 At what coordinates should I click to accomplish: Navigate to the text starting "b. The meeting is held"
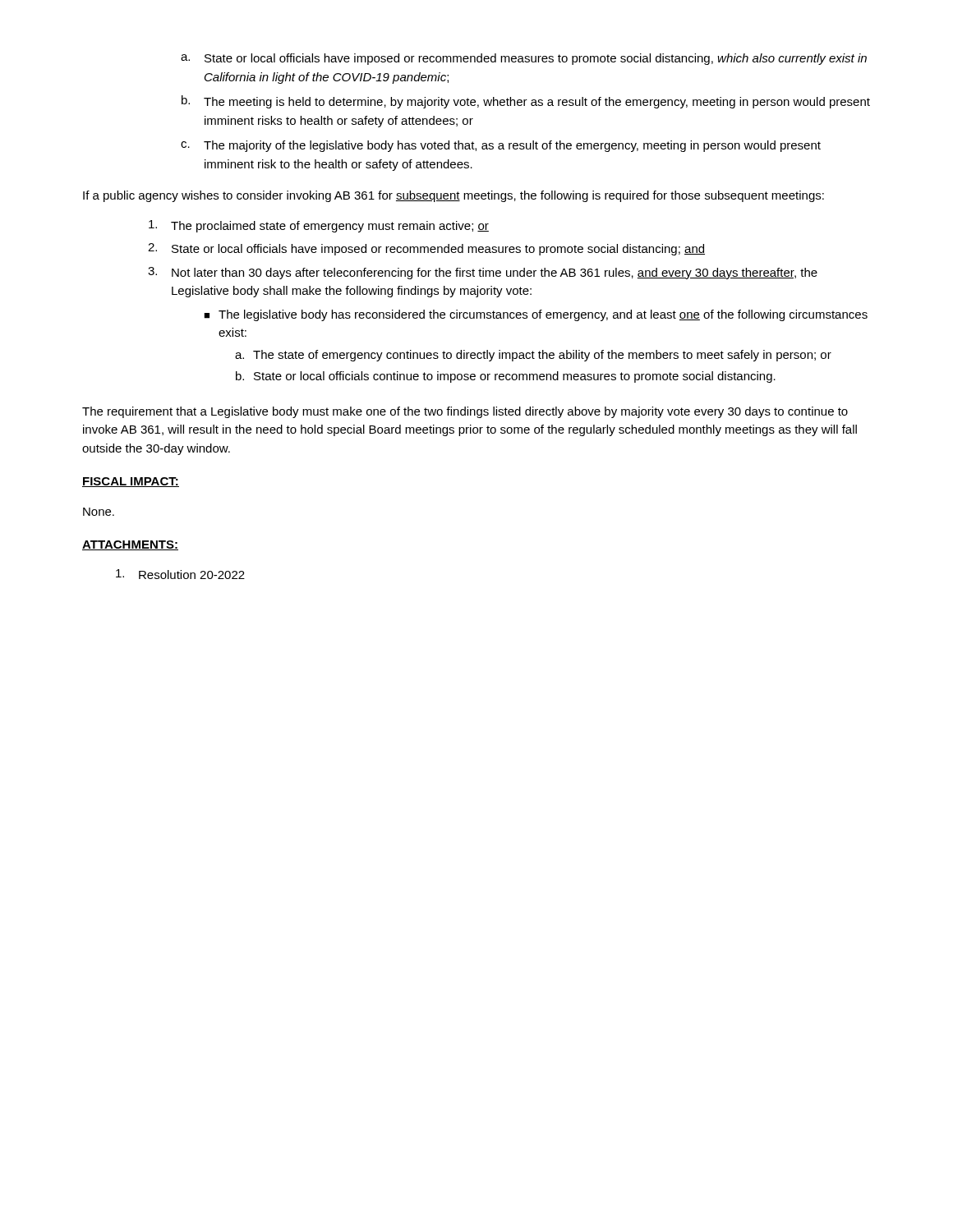(526, 111)
